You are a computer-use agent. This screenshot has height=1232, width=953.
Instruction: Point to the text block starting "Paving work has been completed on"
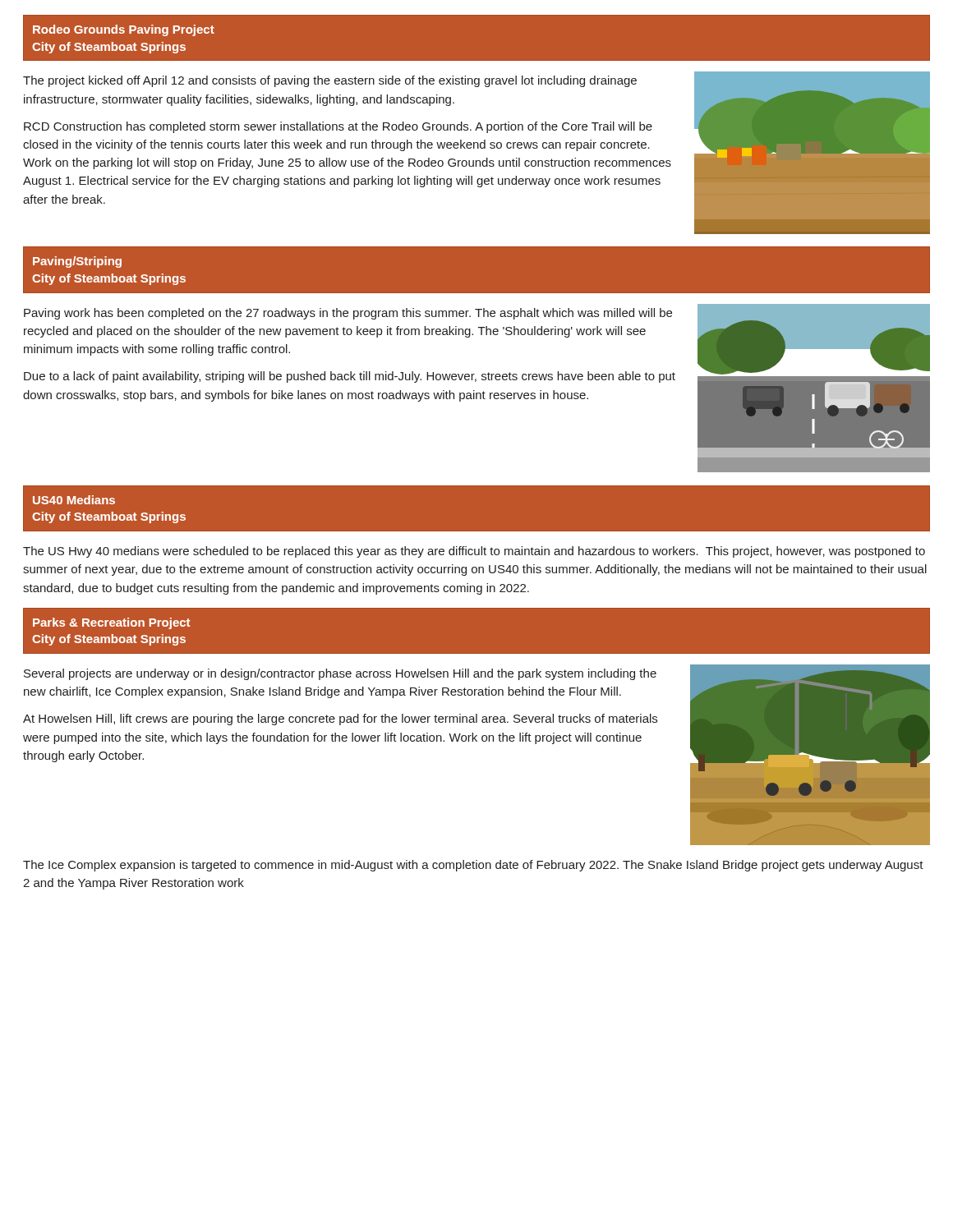click(x=348, y=331)
